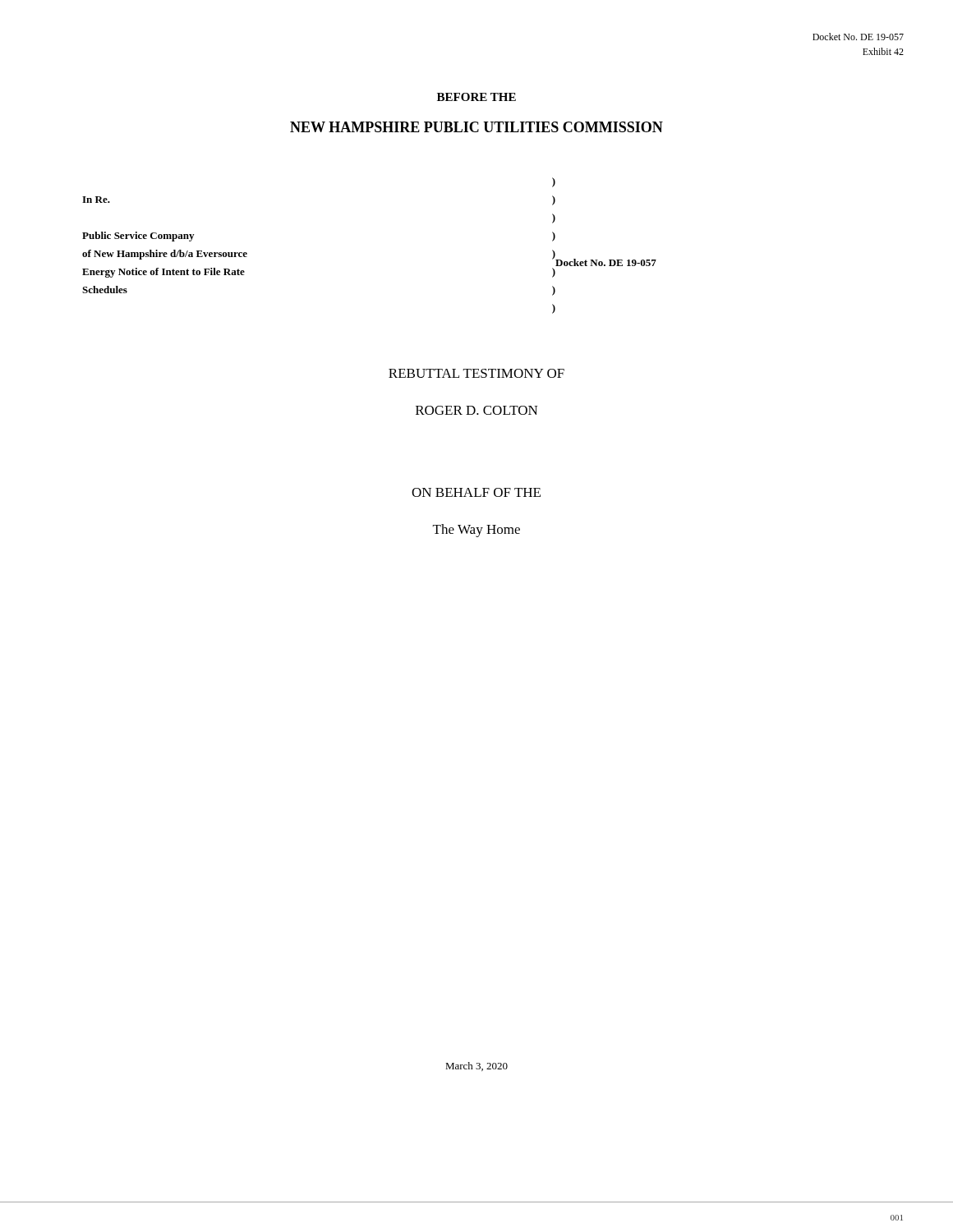Select the text starting "BEFORE THE"

pyautogui.click(x=476, y=97)
